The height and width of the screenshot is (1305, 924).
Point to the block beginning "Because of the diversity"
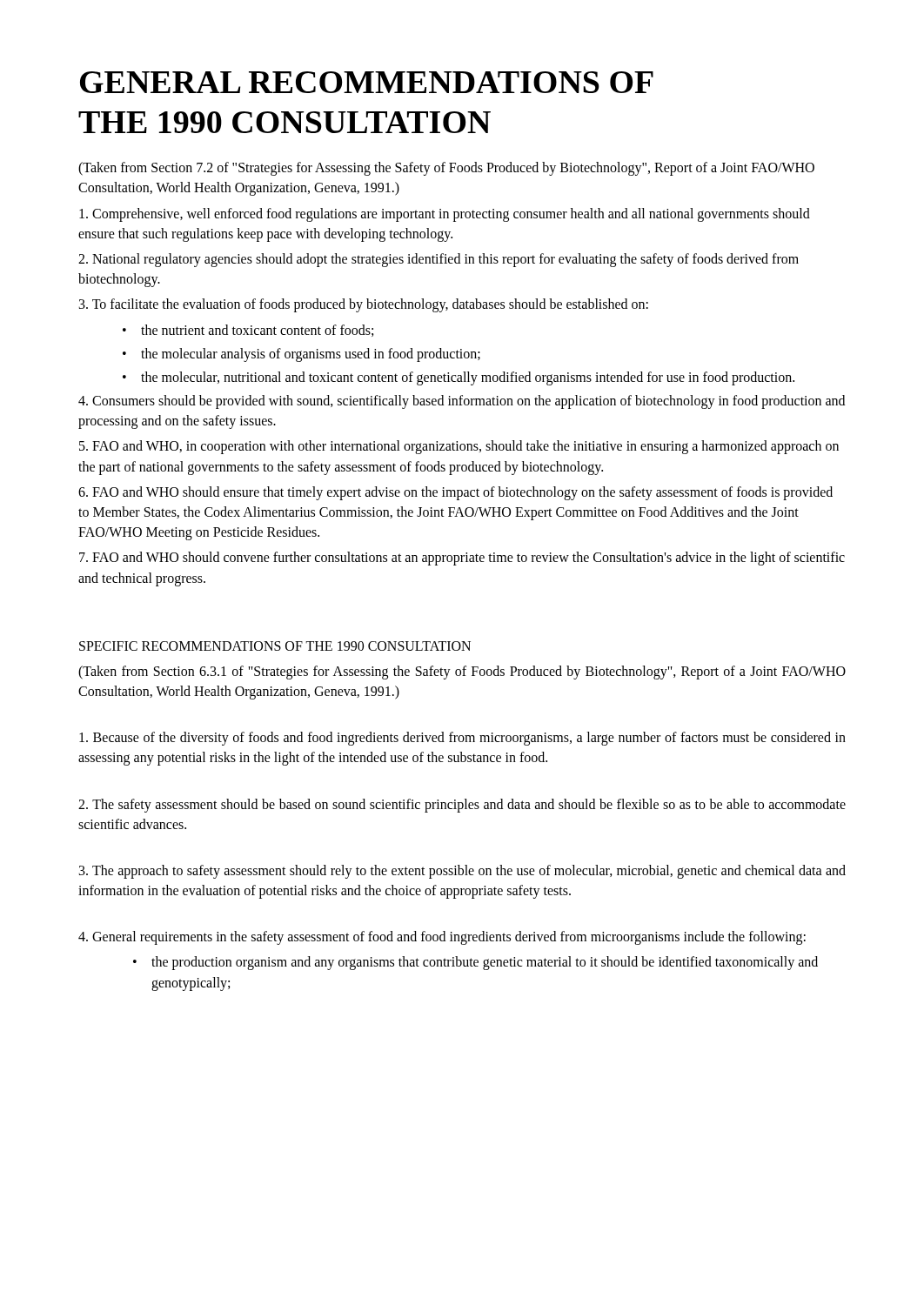[x=462, y=748]
